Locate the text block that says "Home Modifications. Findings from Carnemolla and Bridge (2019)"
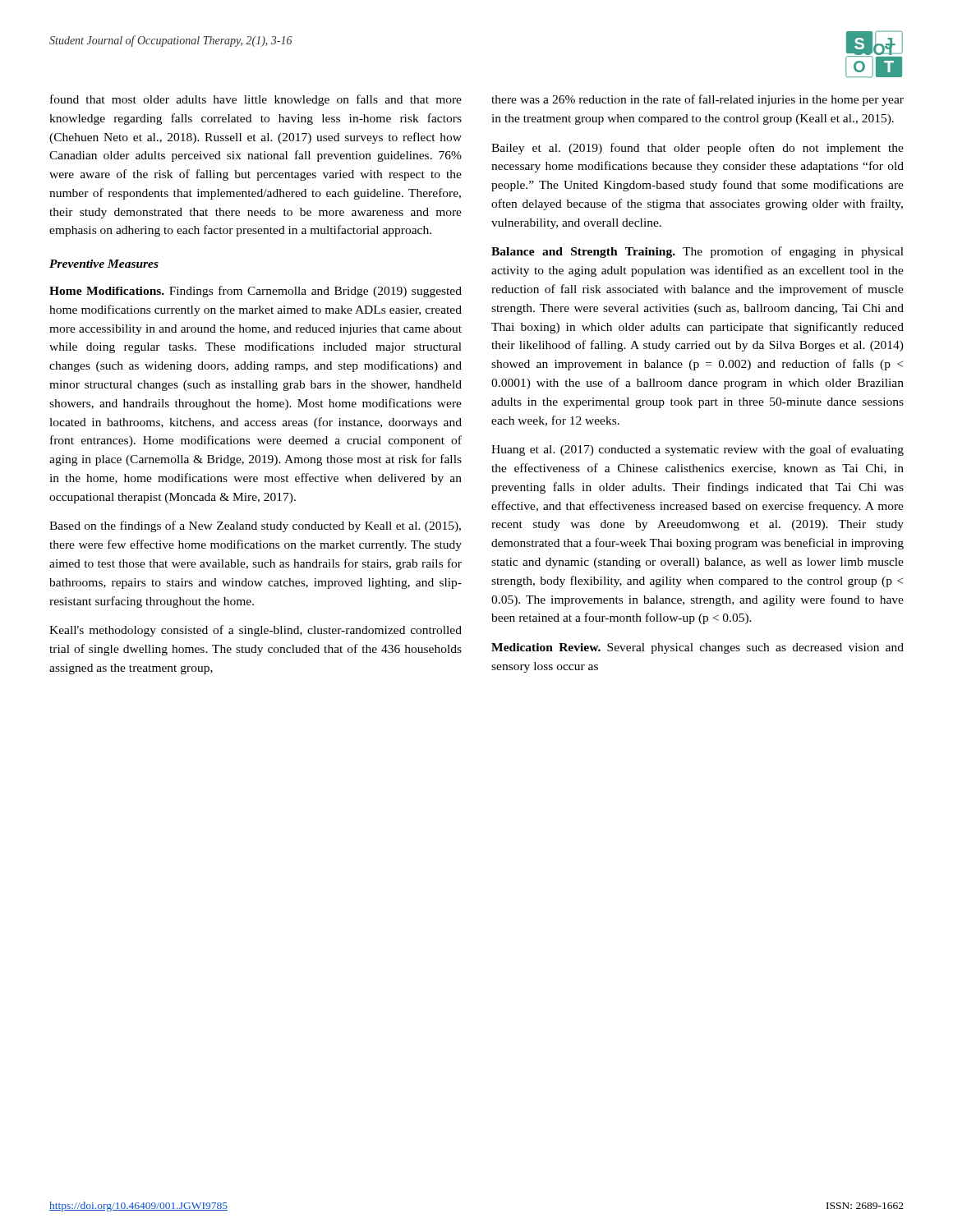This screenshot has width=953, height=1232. coord(255,480)
